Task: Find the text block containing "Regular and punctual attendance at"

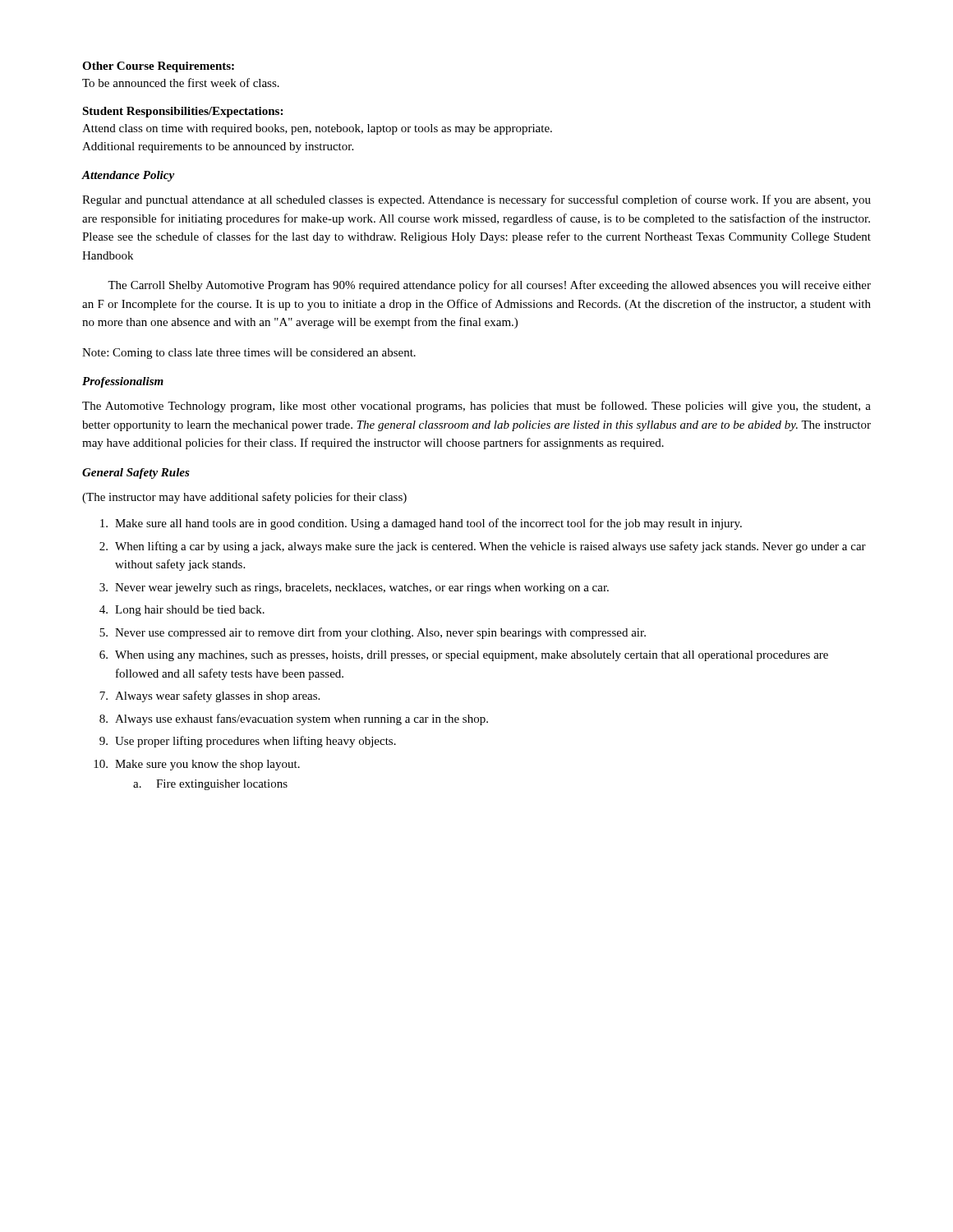Action: pos(476,227)
